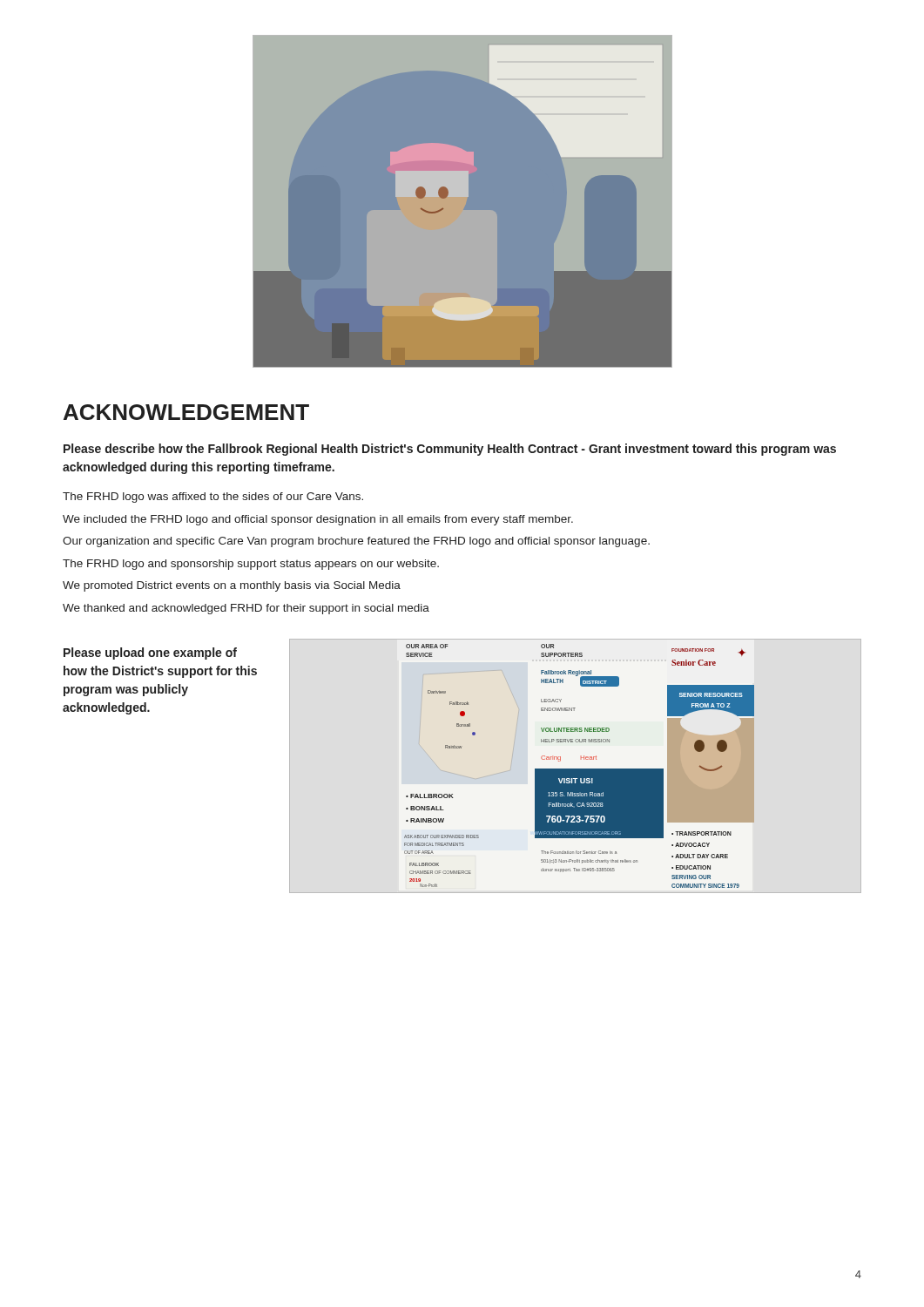Locate the text block containing "The FRHD logo was"

coord(213,496)
